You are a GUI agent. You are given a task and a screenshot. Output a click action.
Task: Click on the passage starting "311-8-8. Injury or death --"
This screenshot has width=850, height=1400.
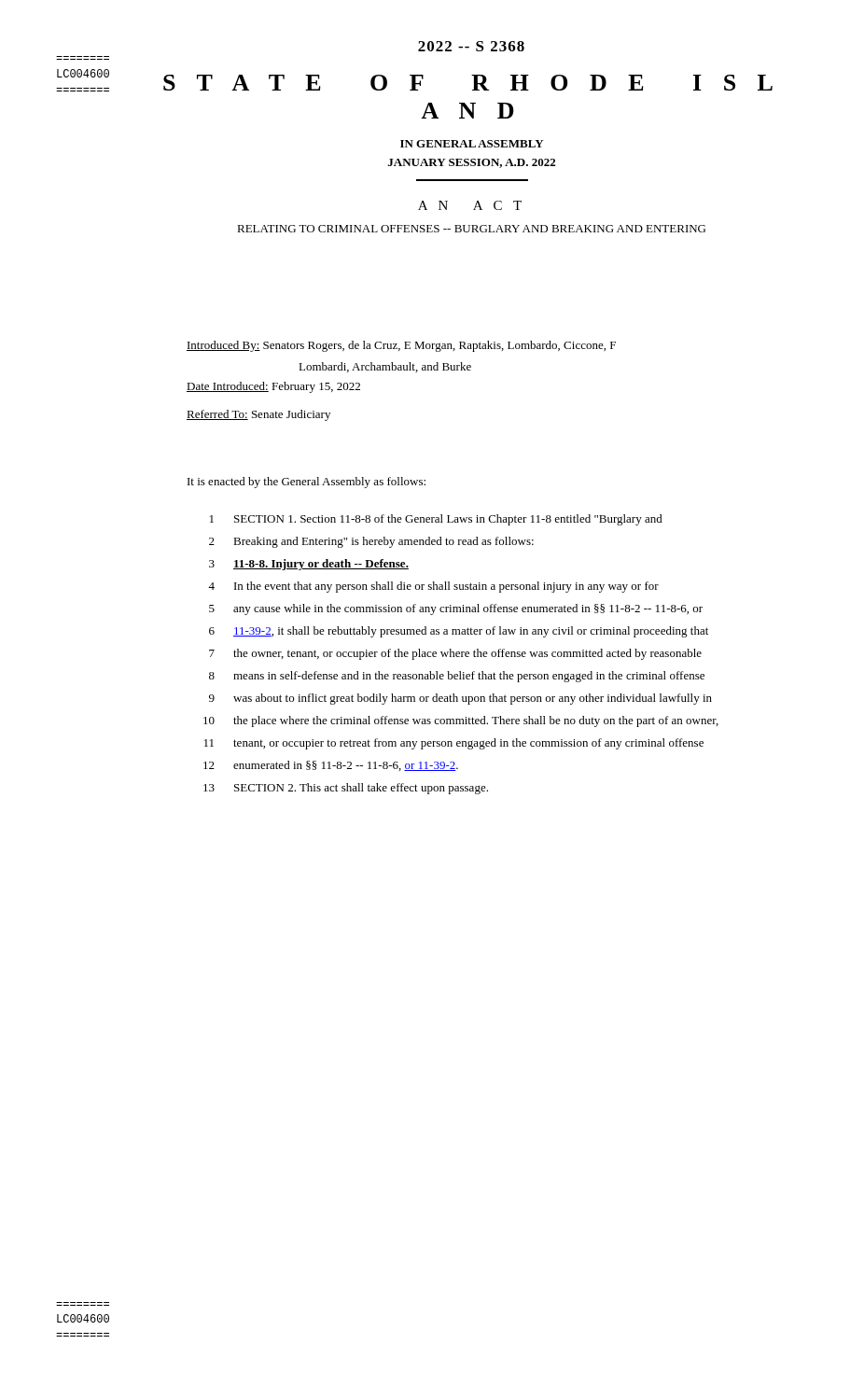[x=298, y=564]
